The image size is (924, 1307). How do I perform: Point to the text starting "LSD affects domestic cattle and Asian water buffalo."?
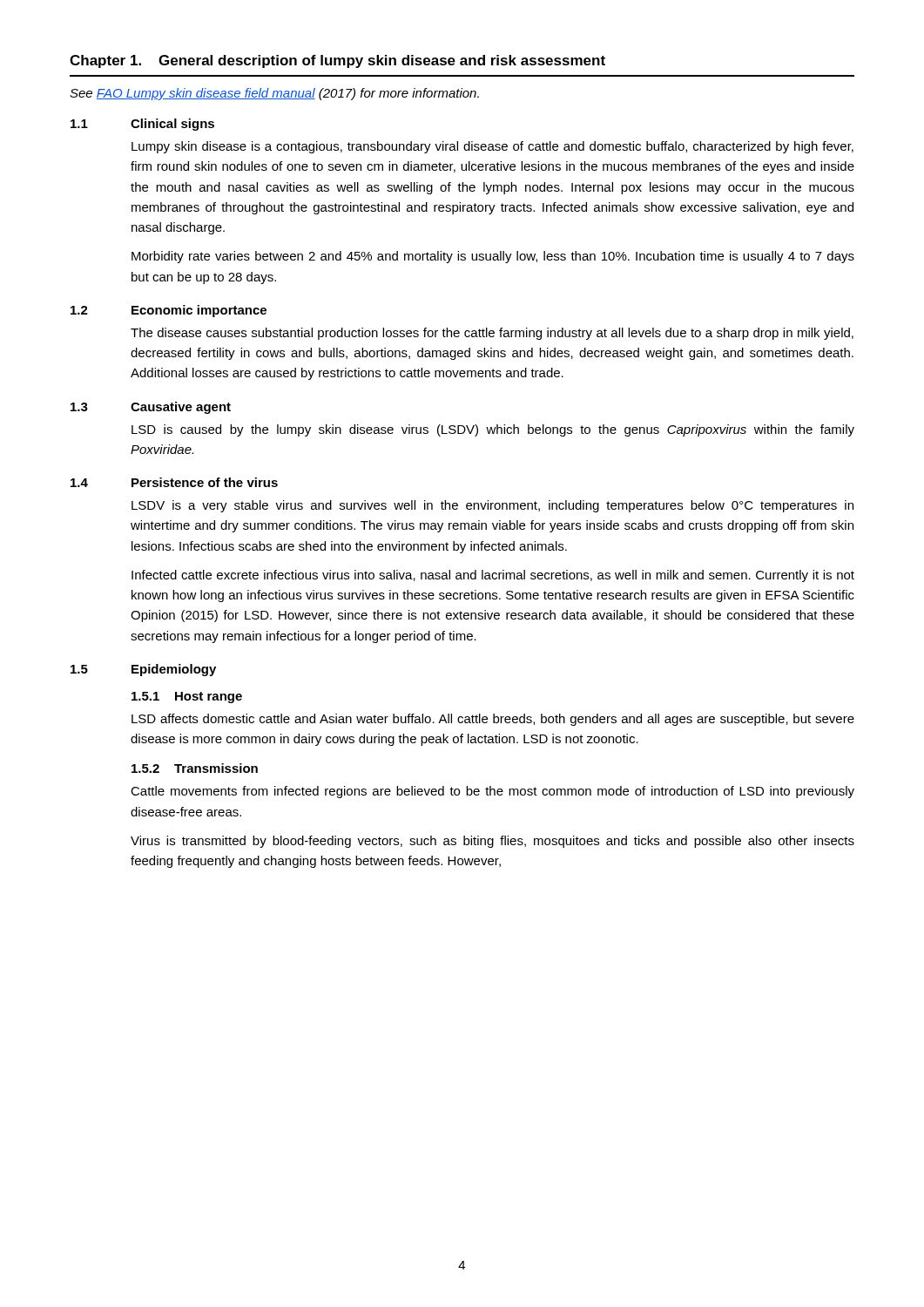tap(492, 728)
